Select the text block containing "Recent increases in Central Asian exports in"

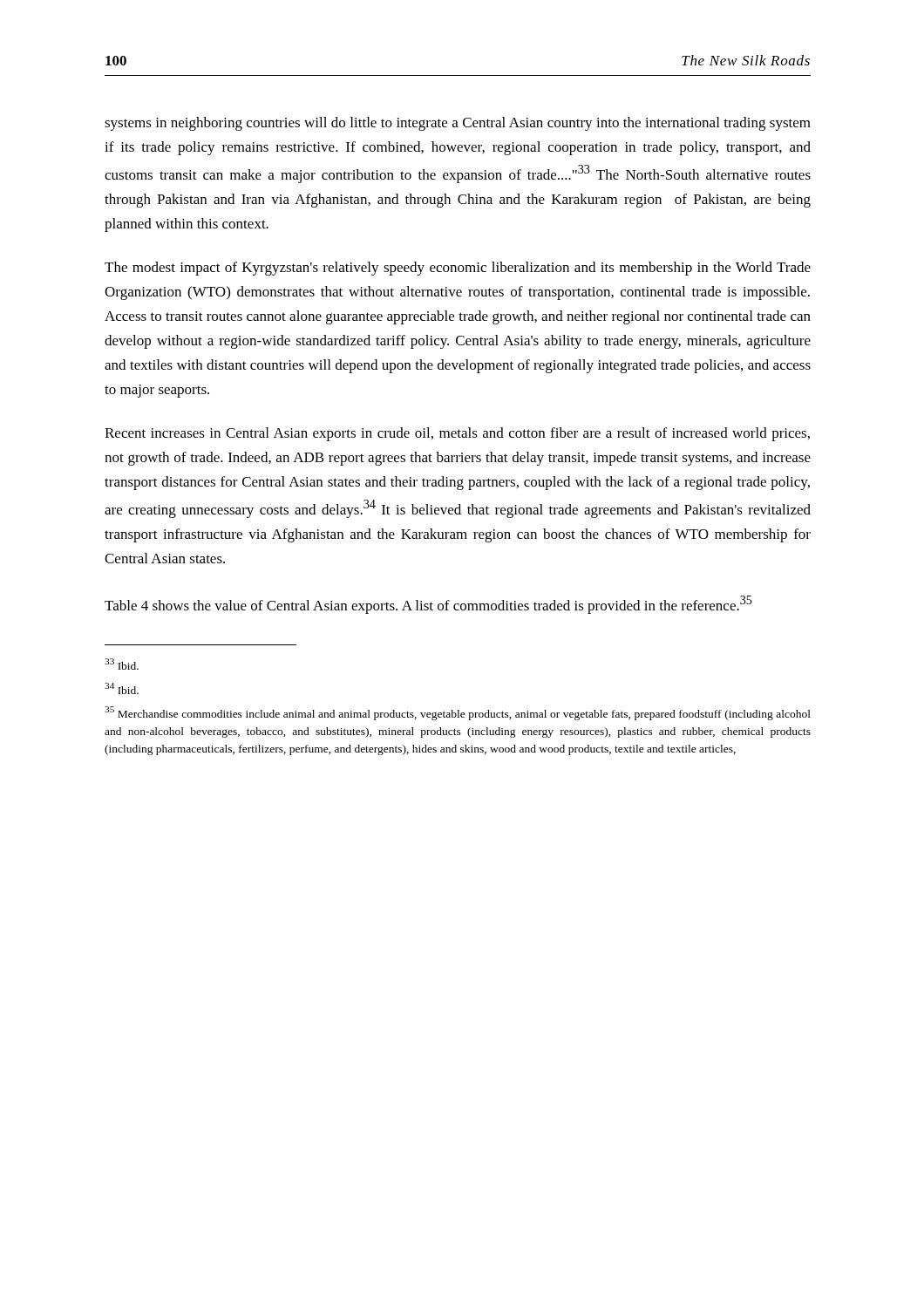pyautogui.click(x=458, y=496)
